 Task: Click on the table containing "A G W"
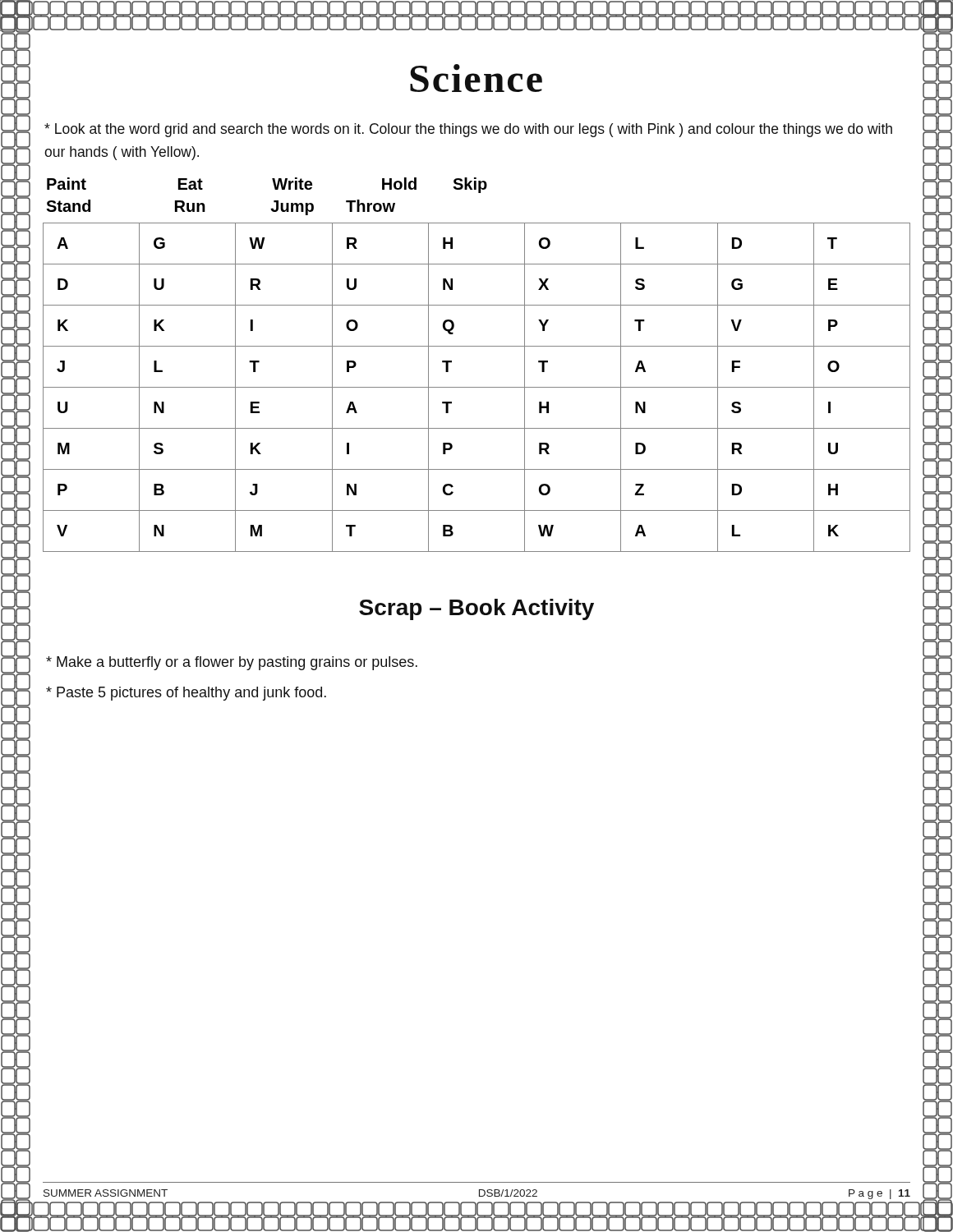[476, 387]
